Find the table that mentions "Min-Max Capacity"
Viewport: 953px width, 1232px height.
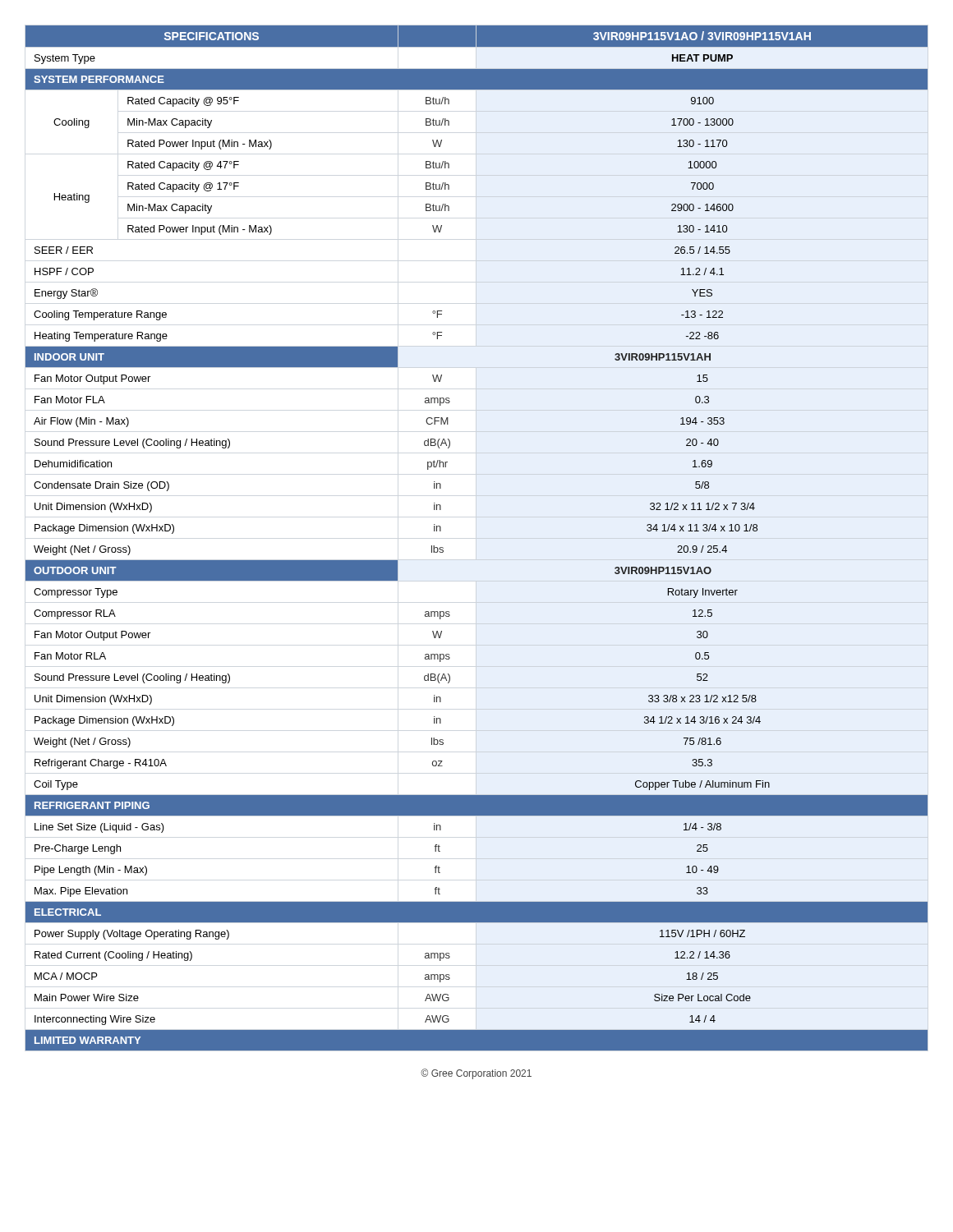pyautogui.click(x=476, y=538)
